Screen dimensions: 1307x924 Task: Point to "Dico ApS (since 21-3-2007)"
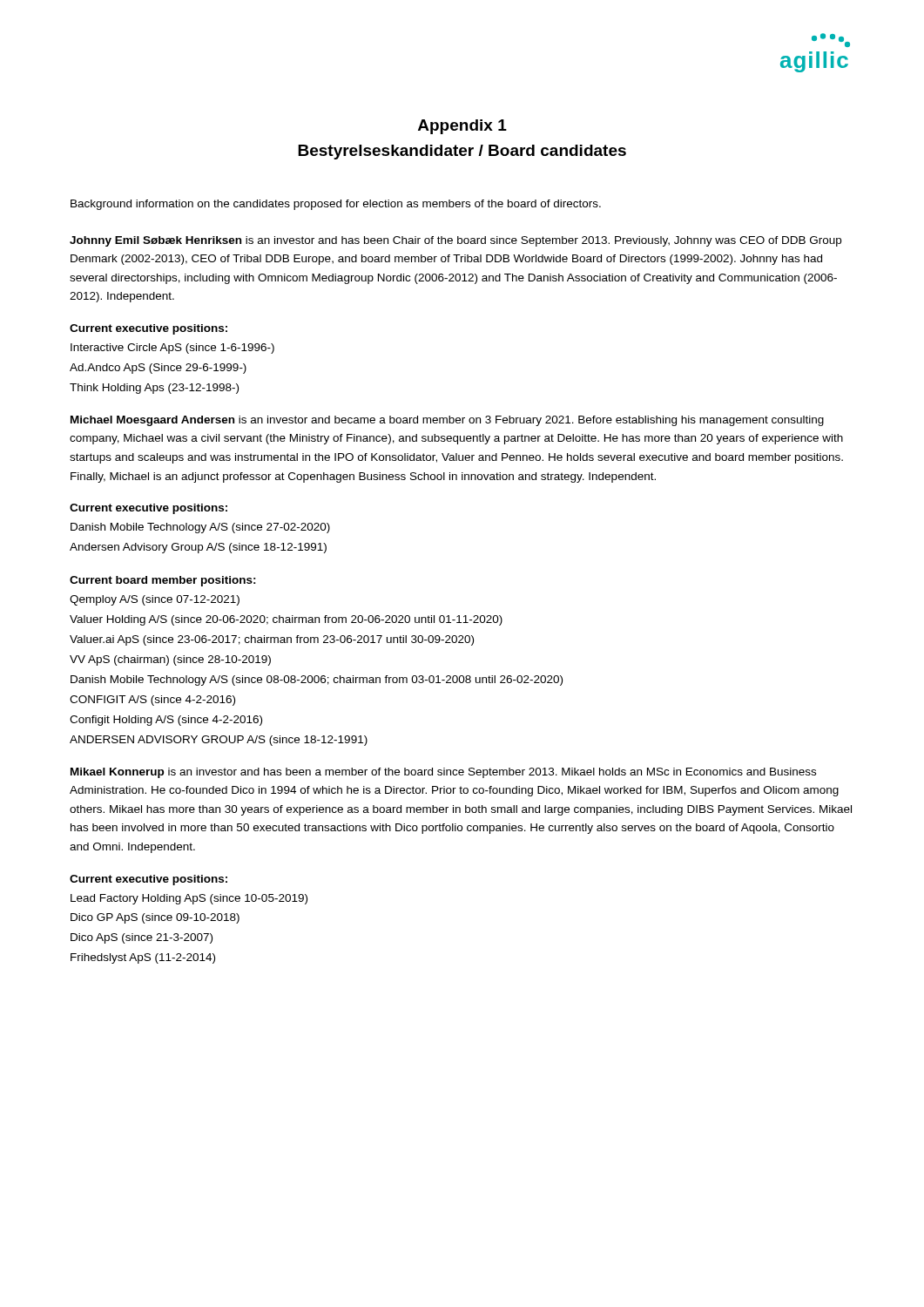142,937
